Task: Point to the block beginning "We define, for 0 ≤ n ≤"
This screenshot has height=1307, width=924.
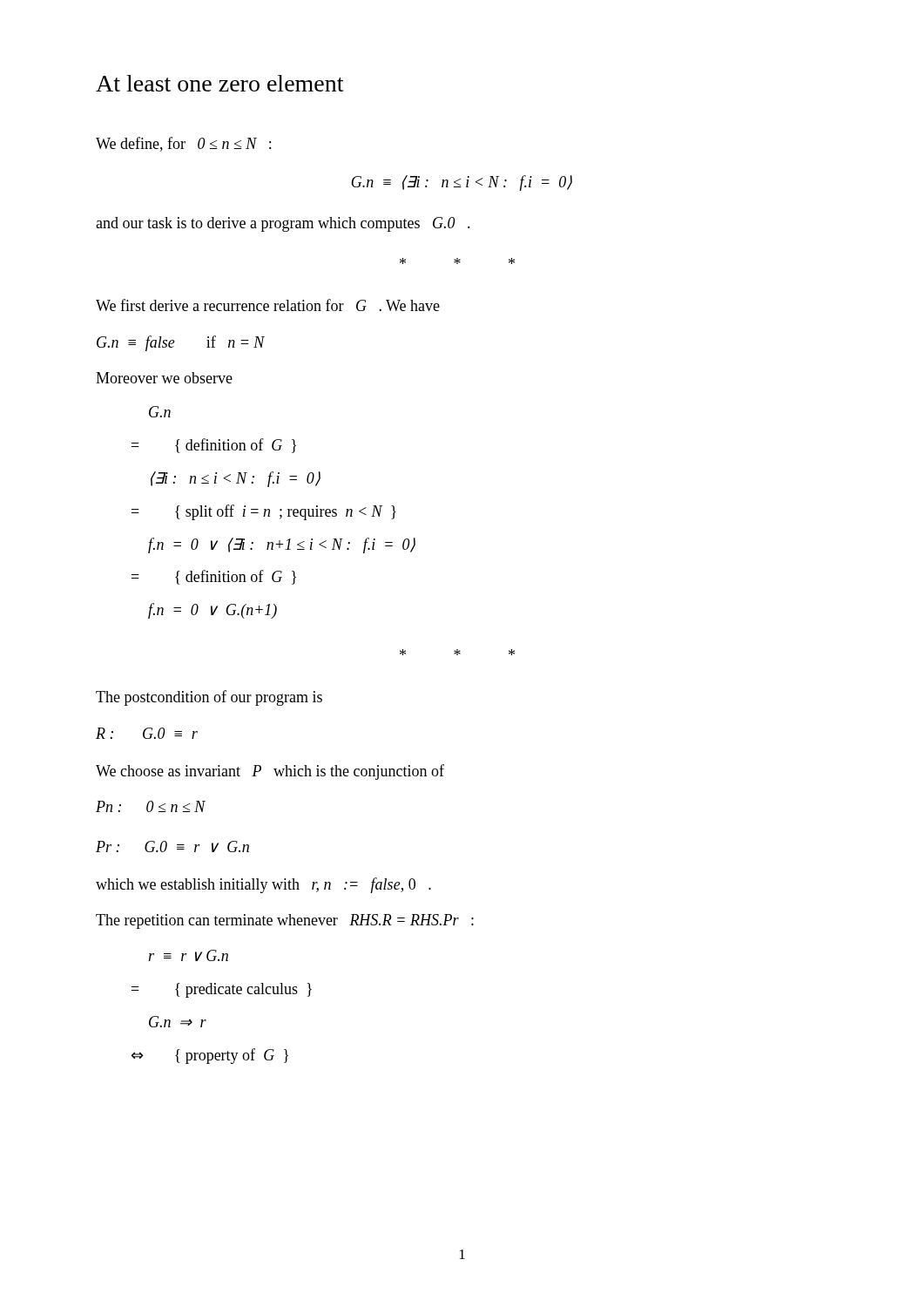Action: 184,144
